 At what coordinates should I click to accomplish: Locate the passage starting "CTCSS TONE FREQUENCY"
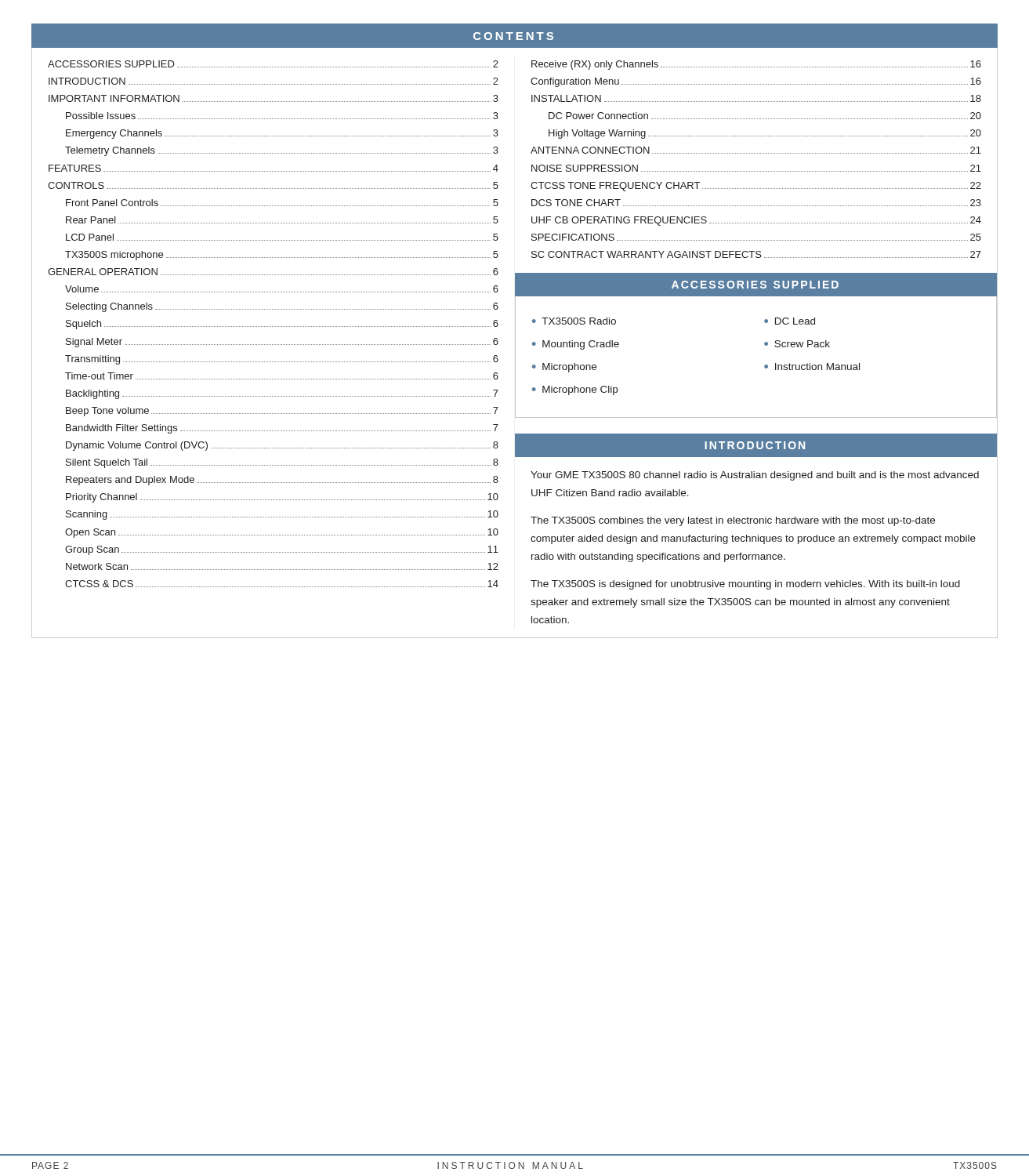coord(756,186)
